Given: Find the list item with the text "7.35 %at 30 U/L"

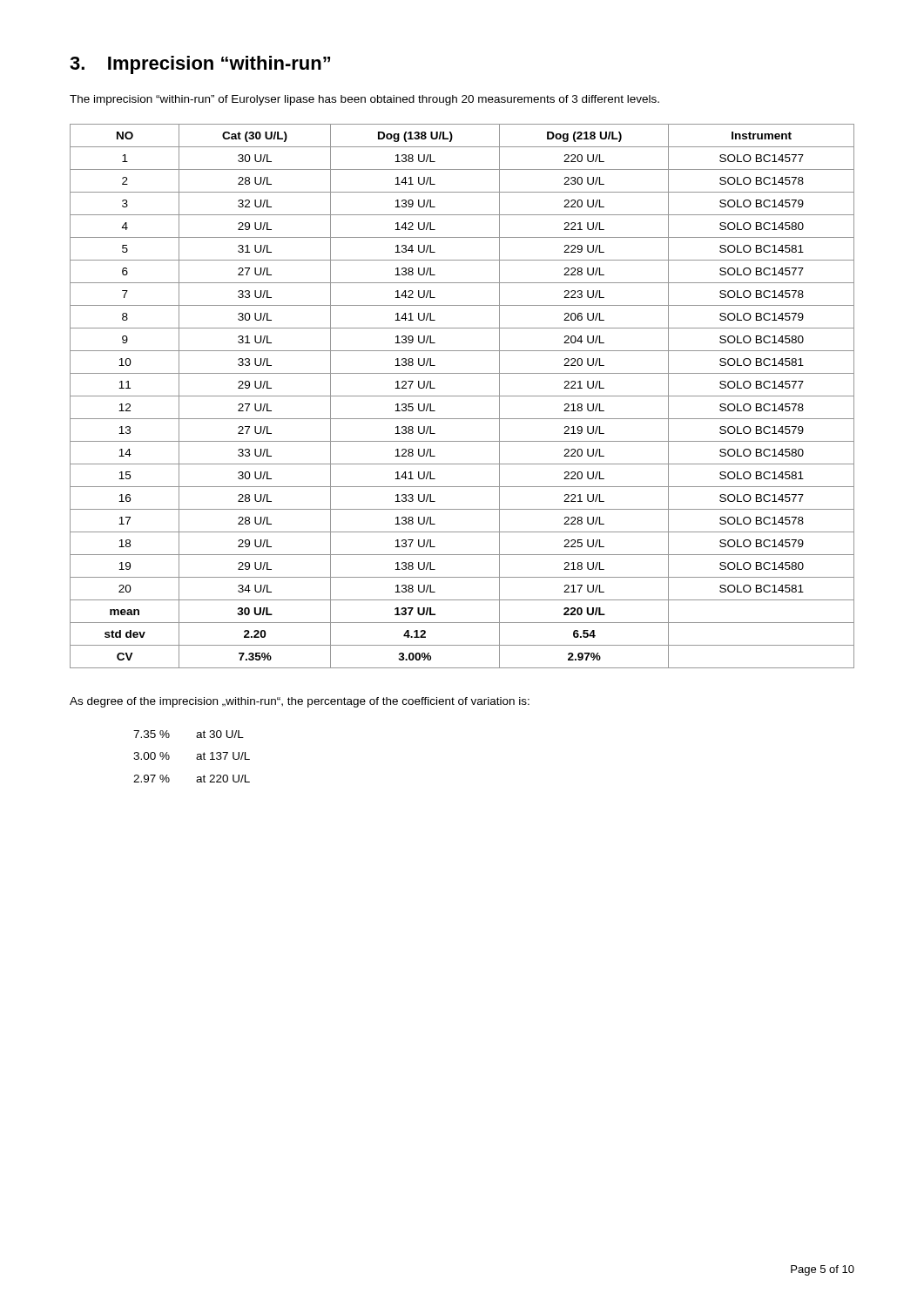Looking at the screenshot, I should (x=153, y=733).
